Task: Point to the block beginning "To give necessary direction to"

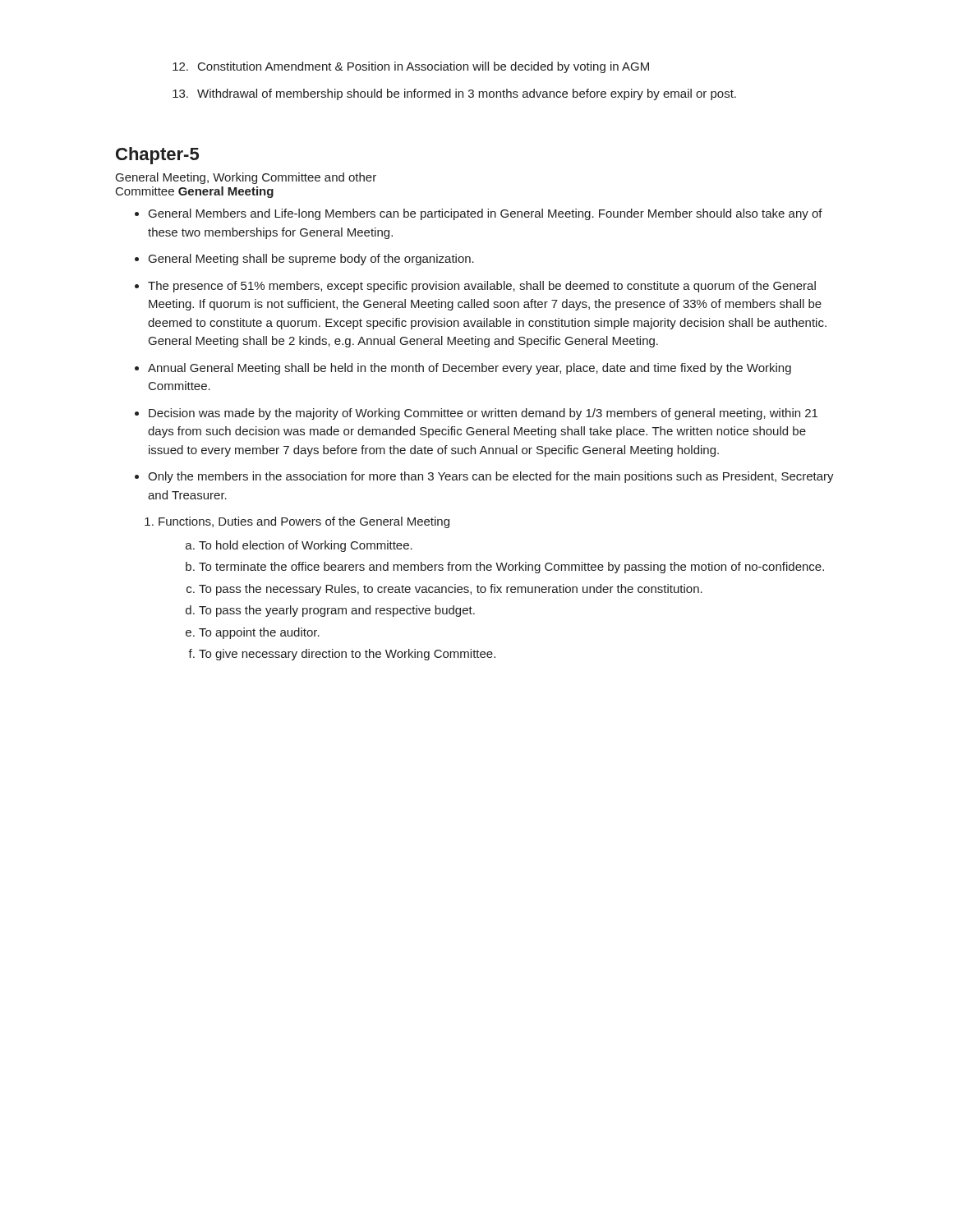Action: click(348, 653)
